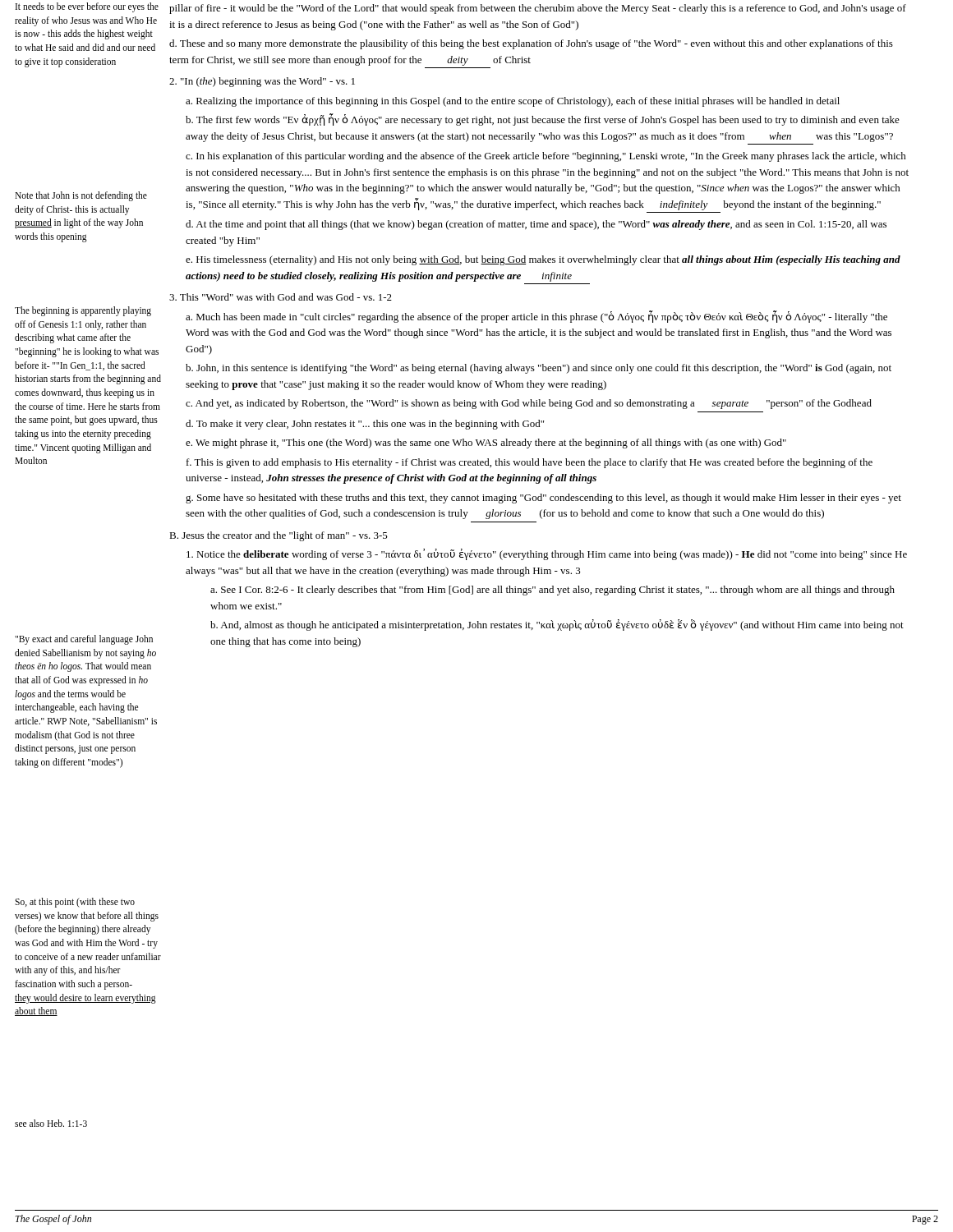The image size is (953, 1232).
Task: Where is the passage that starts "3. This "Word" was with God"?
Action: pos(281,297)
